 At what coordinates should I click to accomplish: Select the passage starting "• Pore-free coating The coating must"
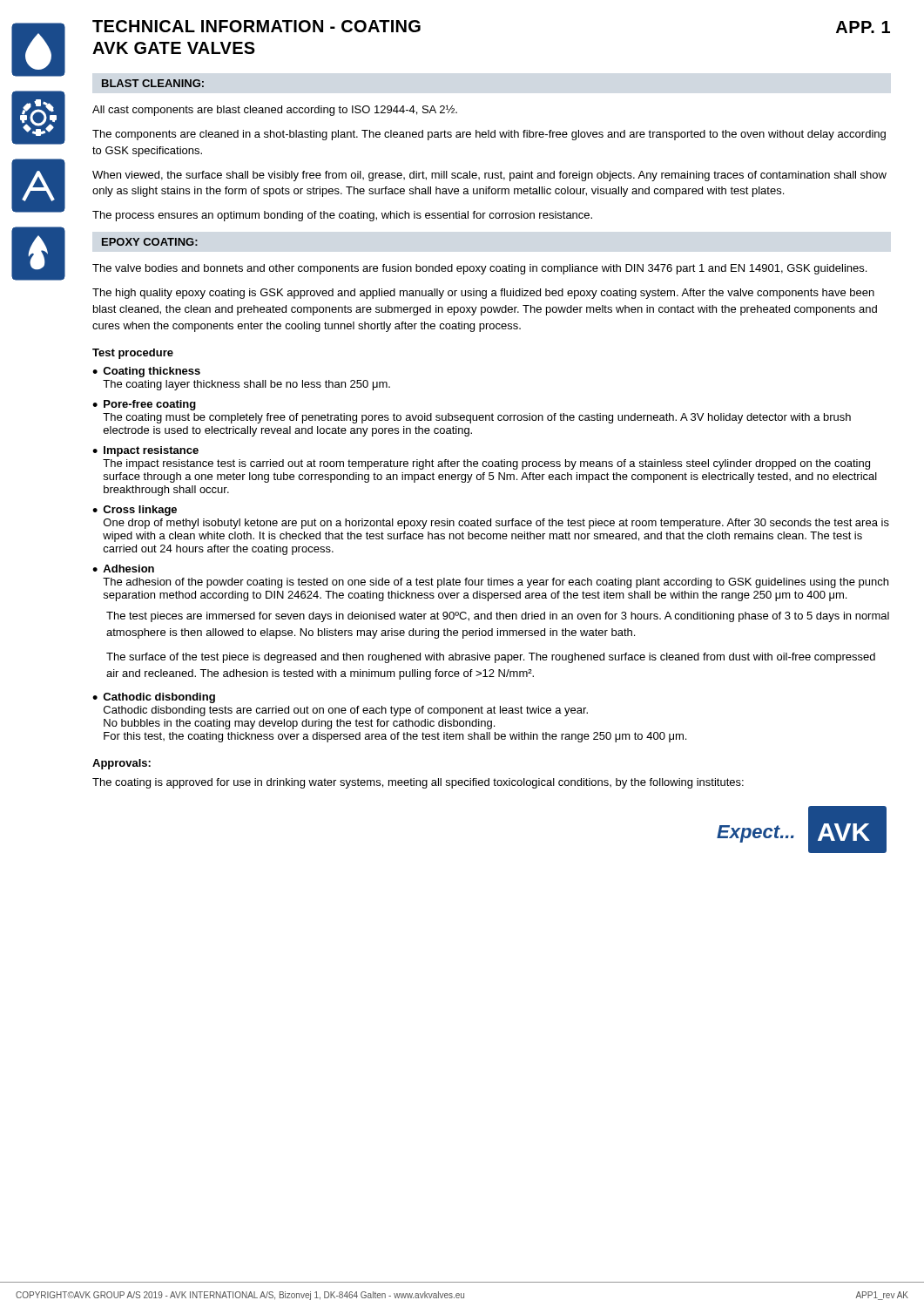pyautogui.click(x=492, y=417)
